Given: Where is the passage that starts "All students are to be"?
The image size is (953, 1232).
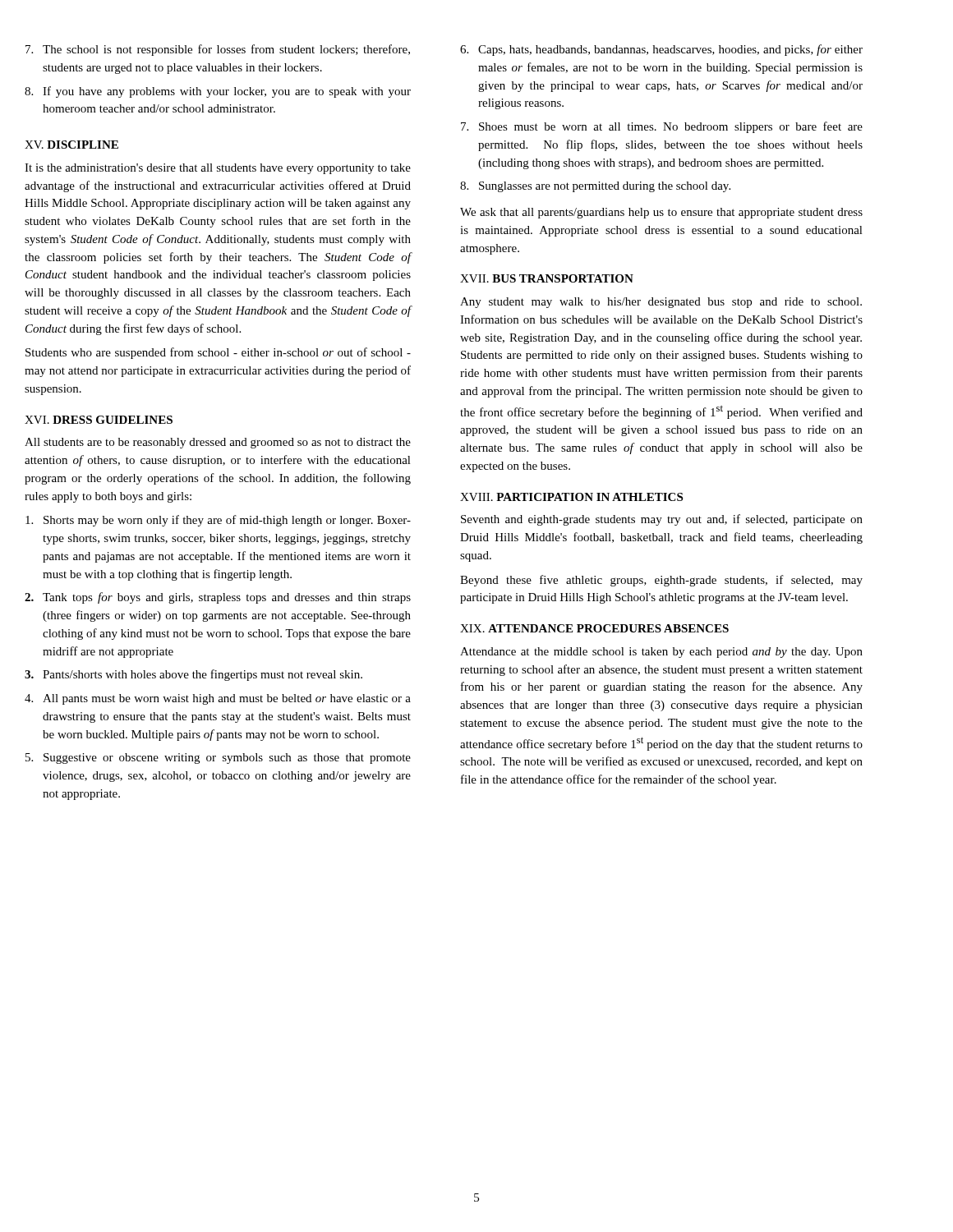Looking at the screenshot, I should pos(218,470).
